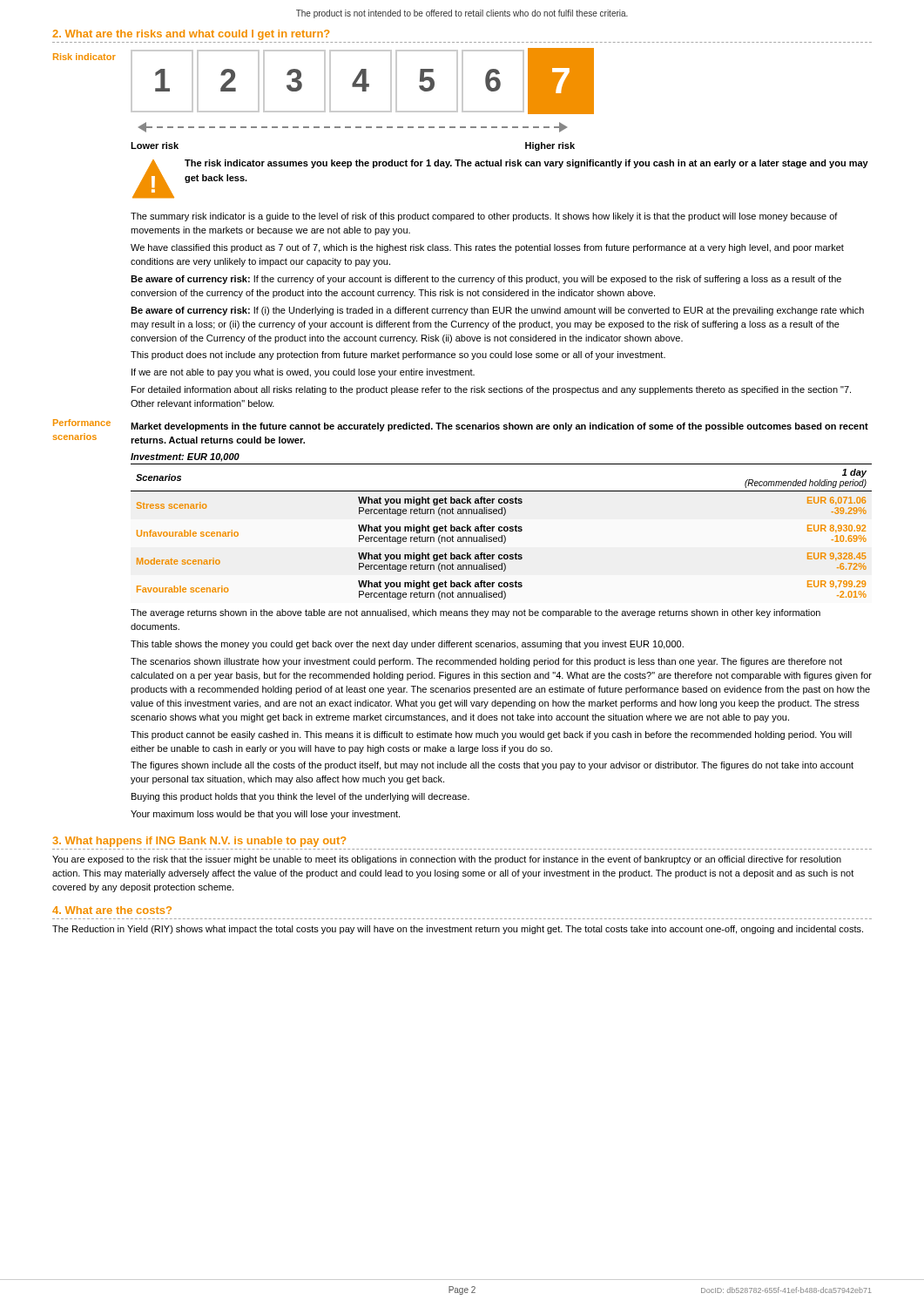This screenshot has width=924, height=1307.
Task: Find the block on this page that starts "The average returns shown in the above"
Action: click(x=476, y=620)
